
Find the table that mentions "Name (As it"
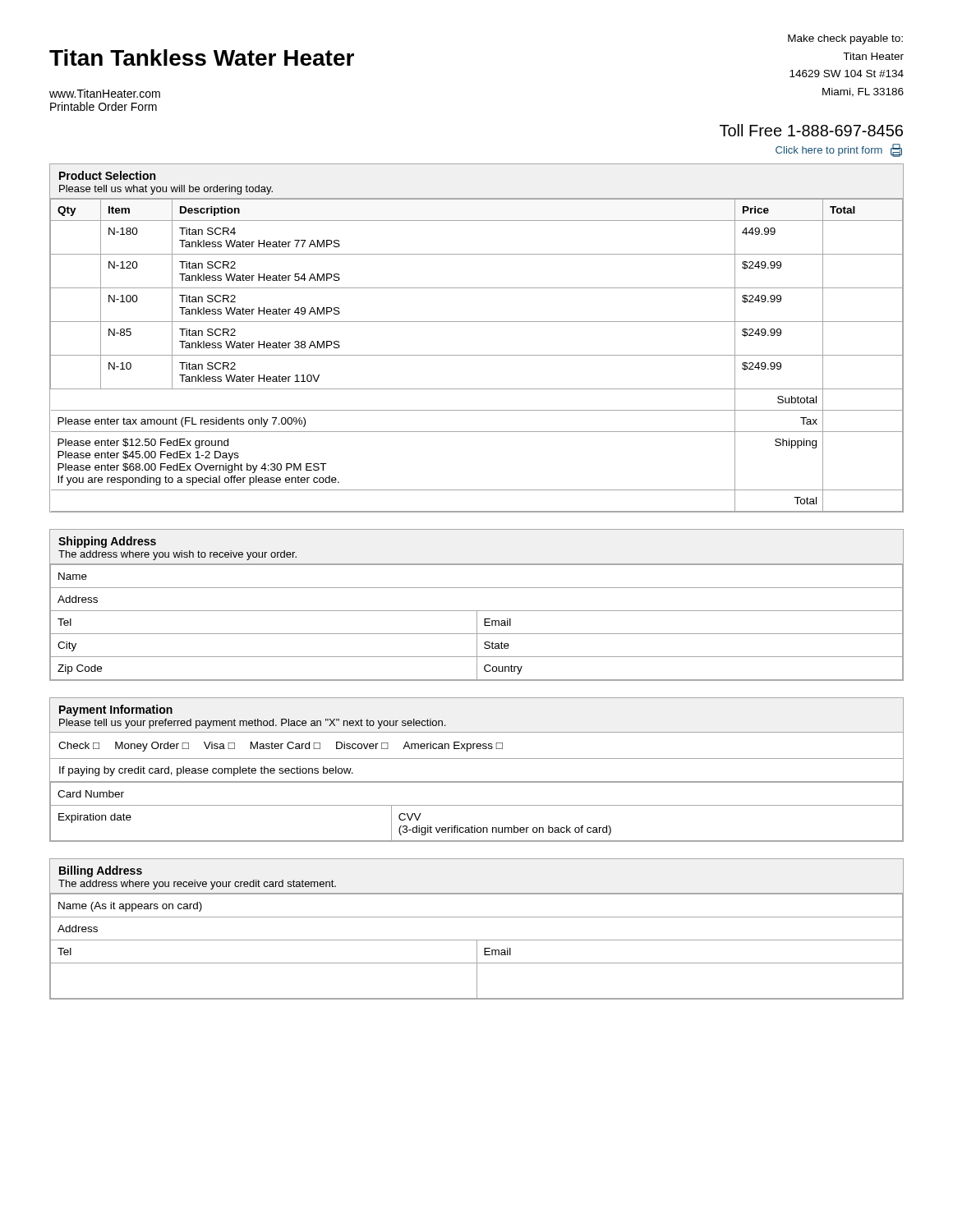tap(476, 929)
